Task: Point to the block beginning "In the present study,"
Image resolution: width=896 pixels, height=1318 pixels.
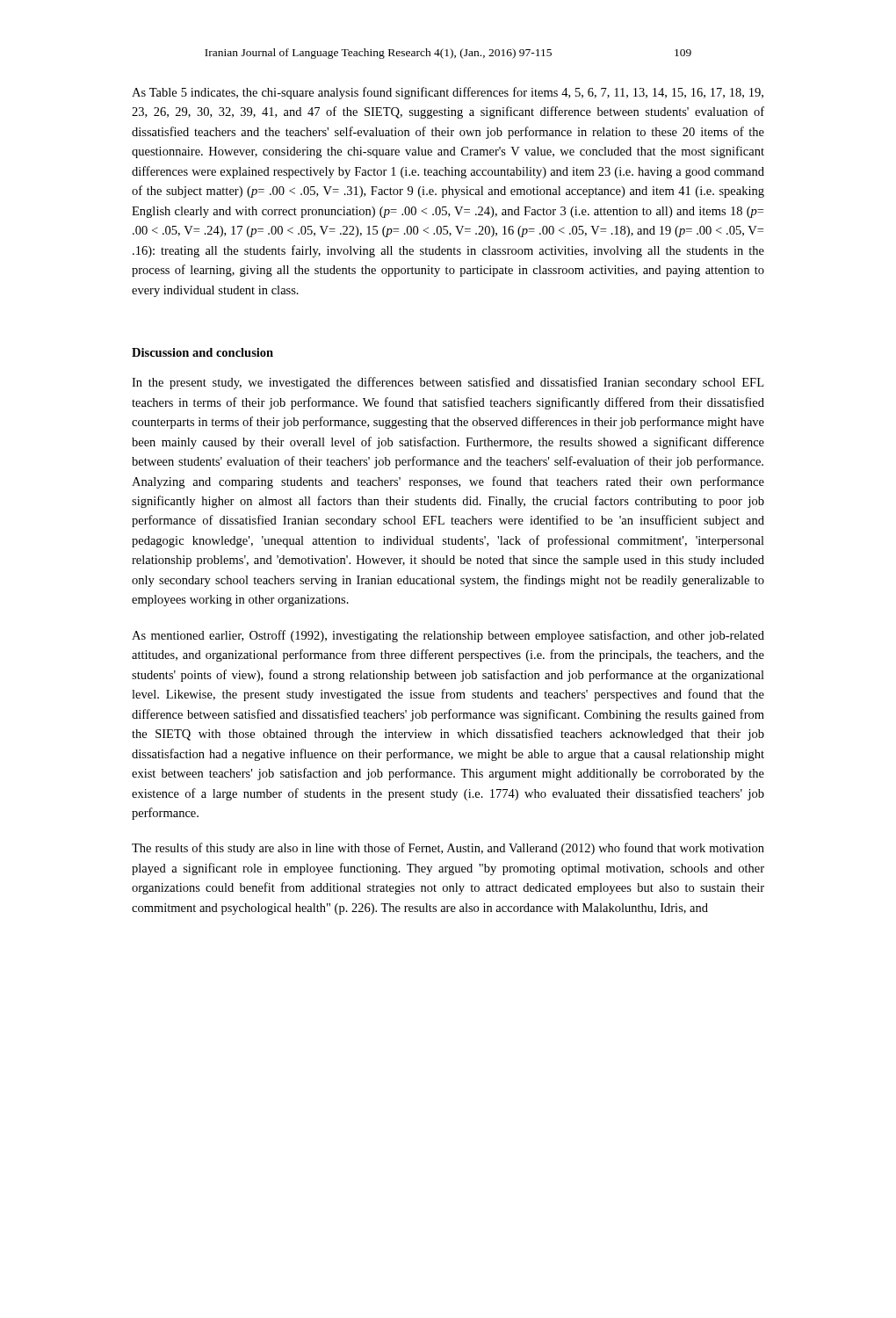Action: (448, 491)
